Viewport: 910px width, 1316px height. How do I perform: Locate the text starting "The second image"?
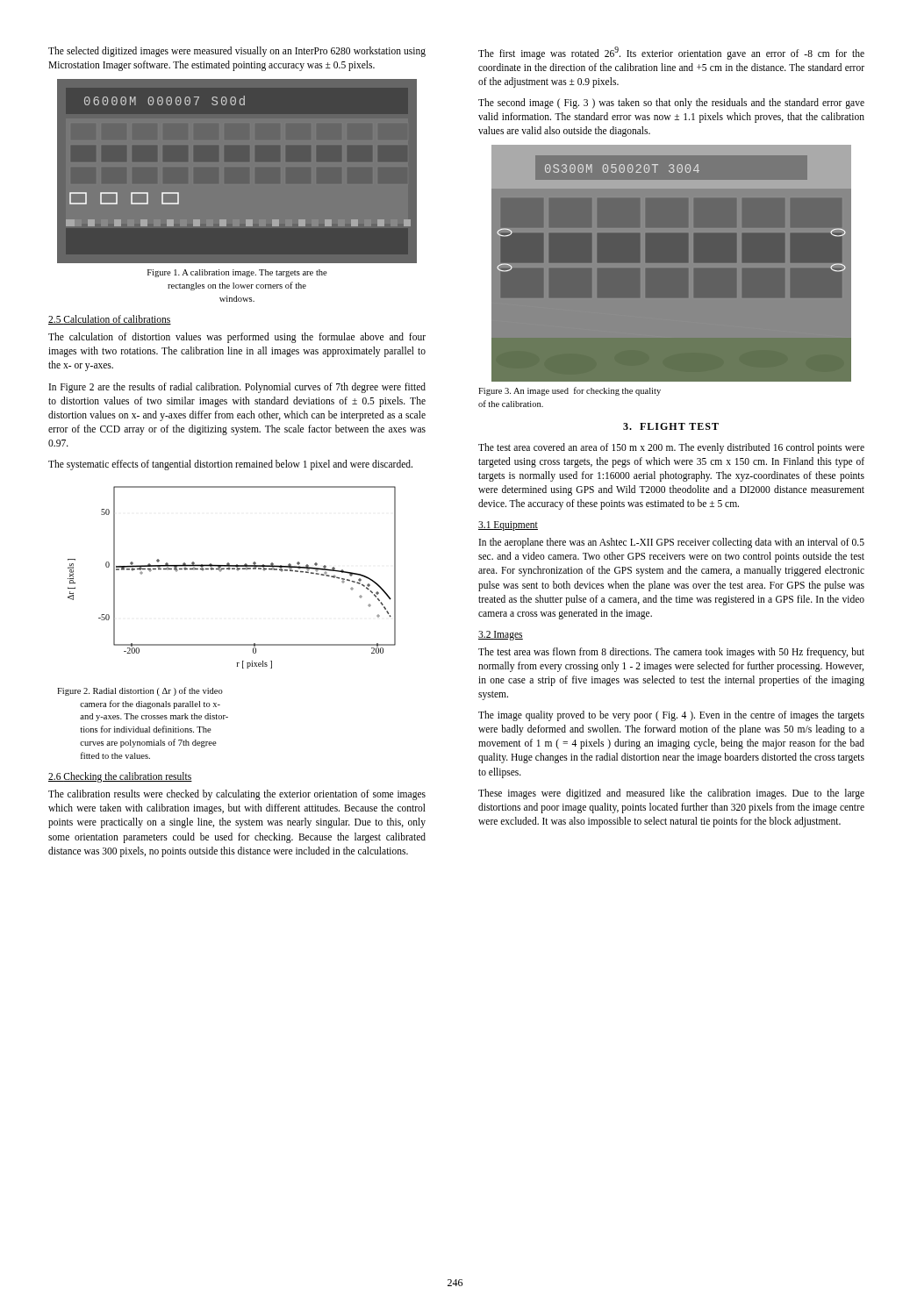pos(671,117)
